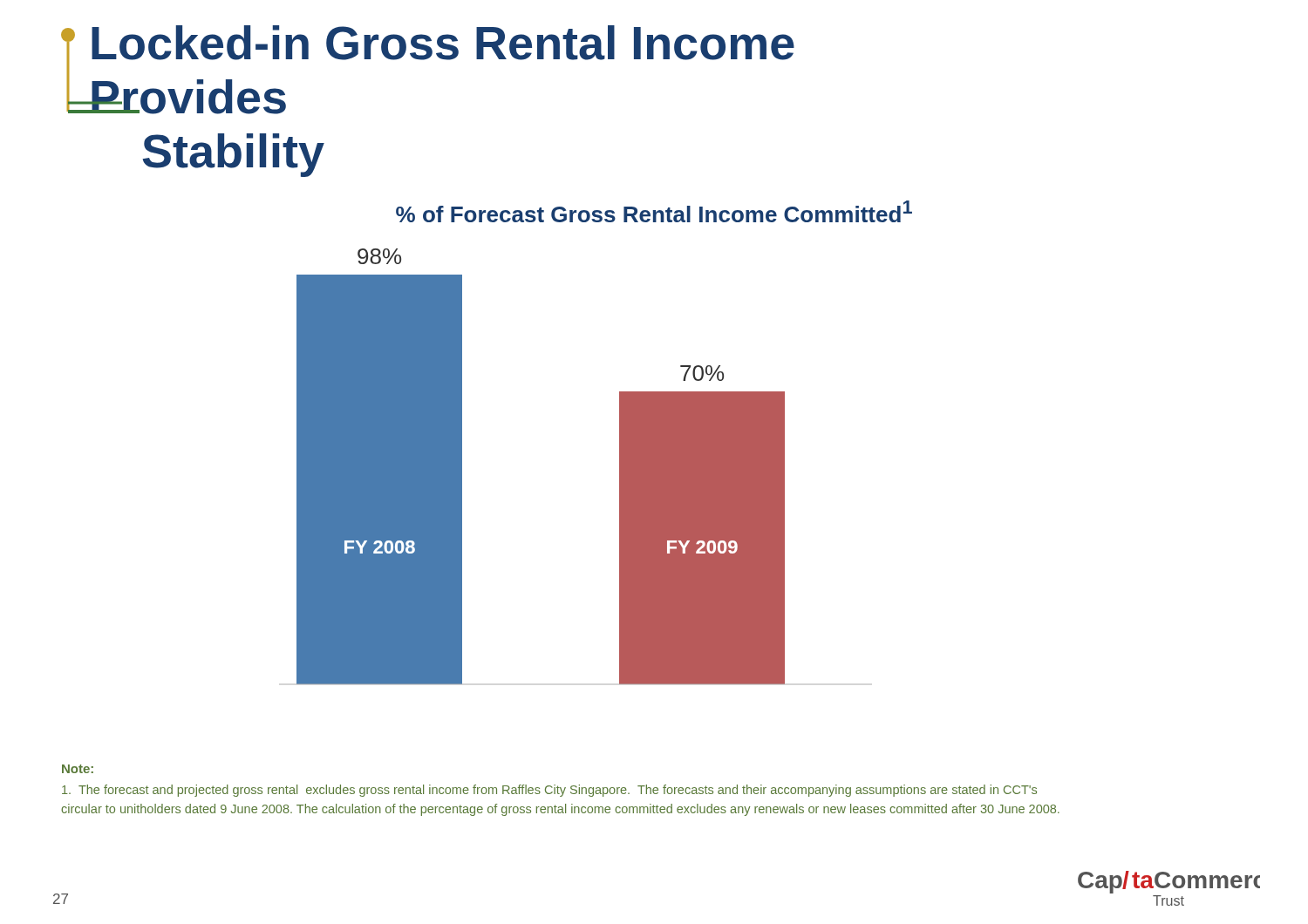Viewport: 1308px width, 924px height.
Task: Click on the element starting "% of Forecast Gross"
Action: [x=654, y=212]
